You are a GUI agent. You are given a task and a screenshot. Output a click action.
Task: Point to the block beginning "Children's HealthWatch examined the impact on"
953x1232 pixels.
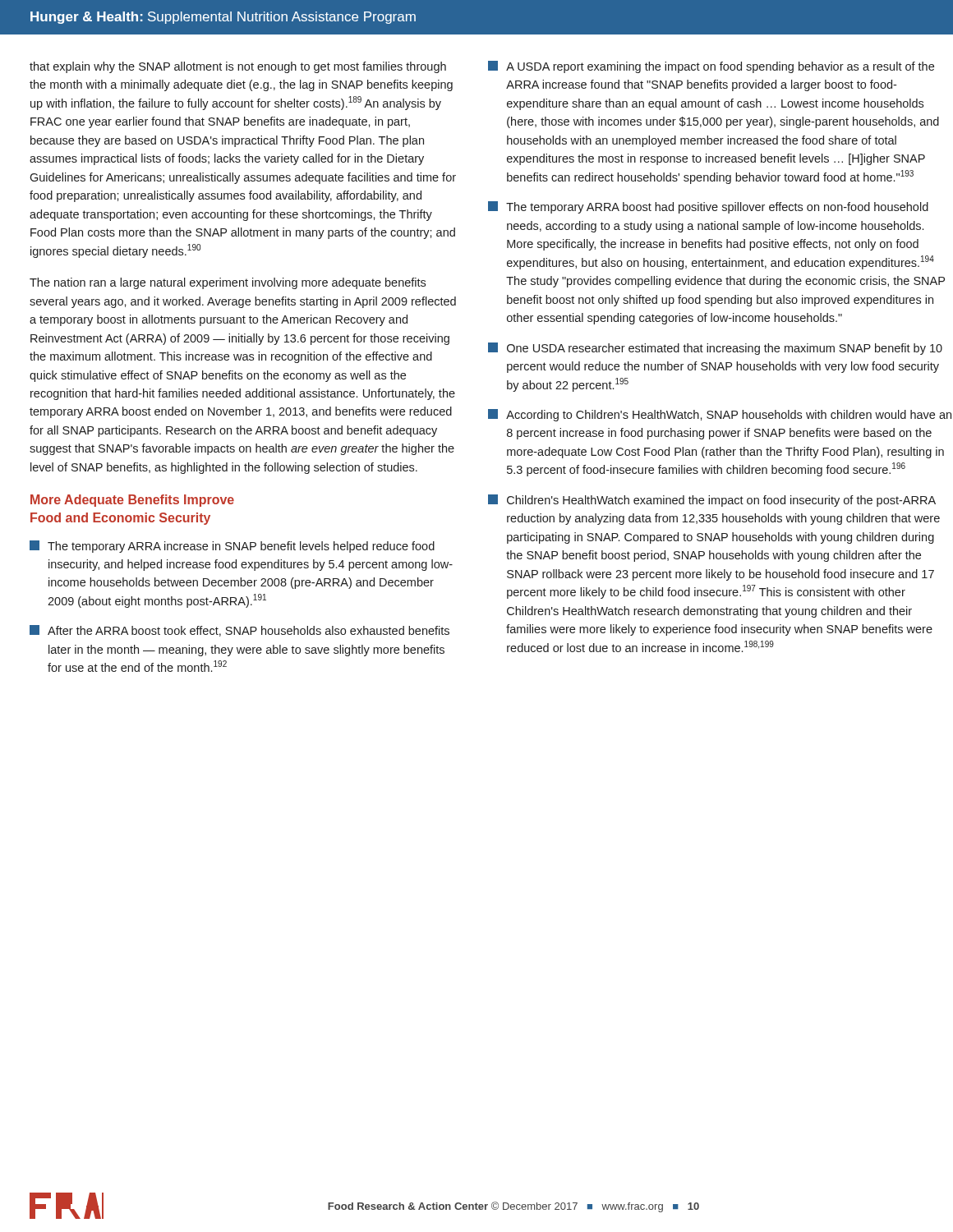pyautogui.click(x=721, y=574)
